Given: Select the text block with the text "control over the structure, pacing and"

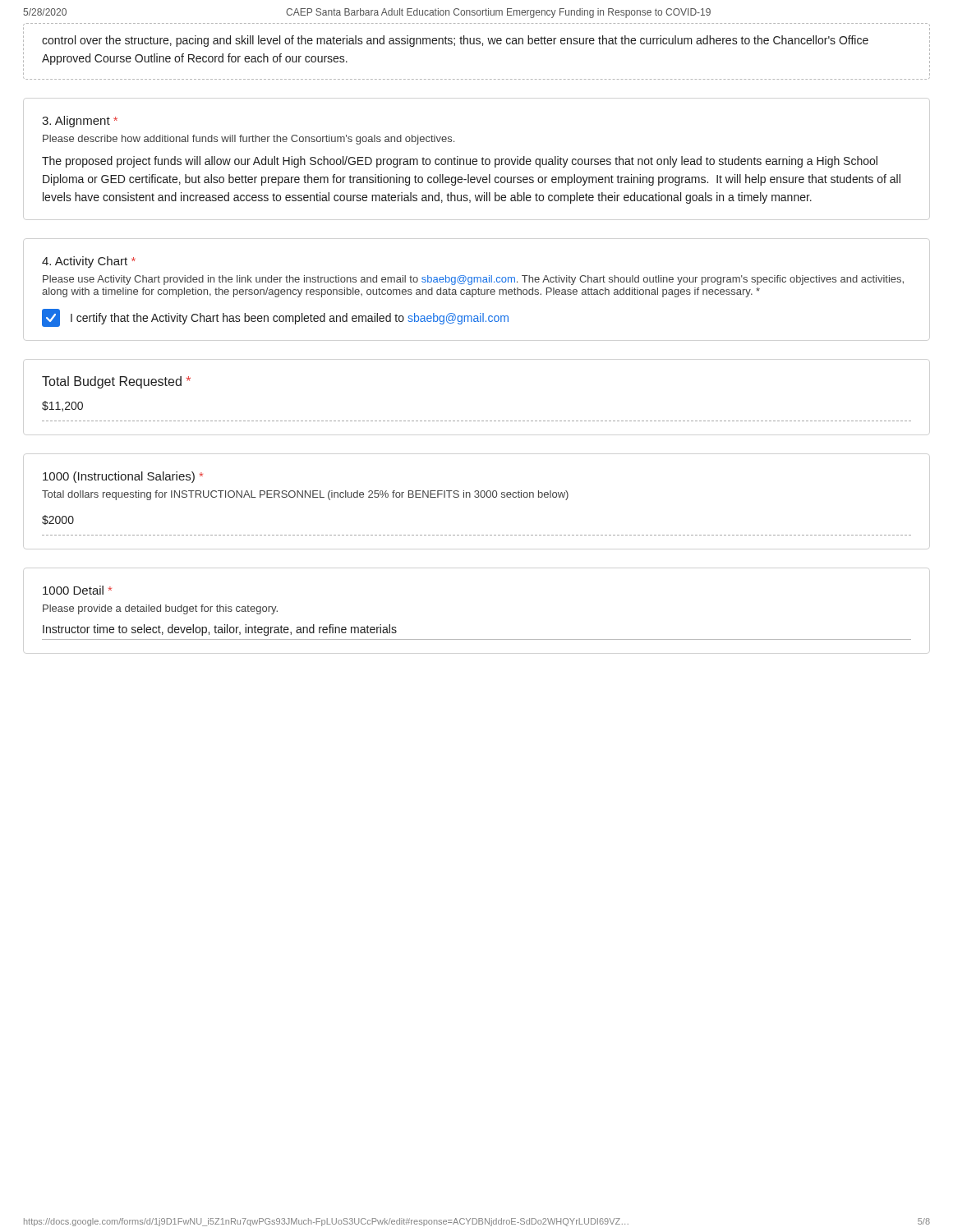Looking at the screenshot, I should pos(455,49).
